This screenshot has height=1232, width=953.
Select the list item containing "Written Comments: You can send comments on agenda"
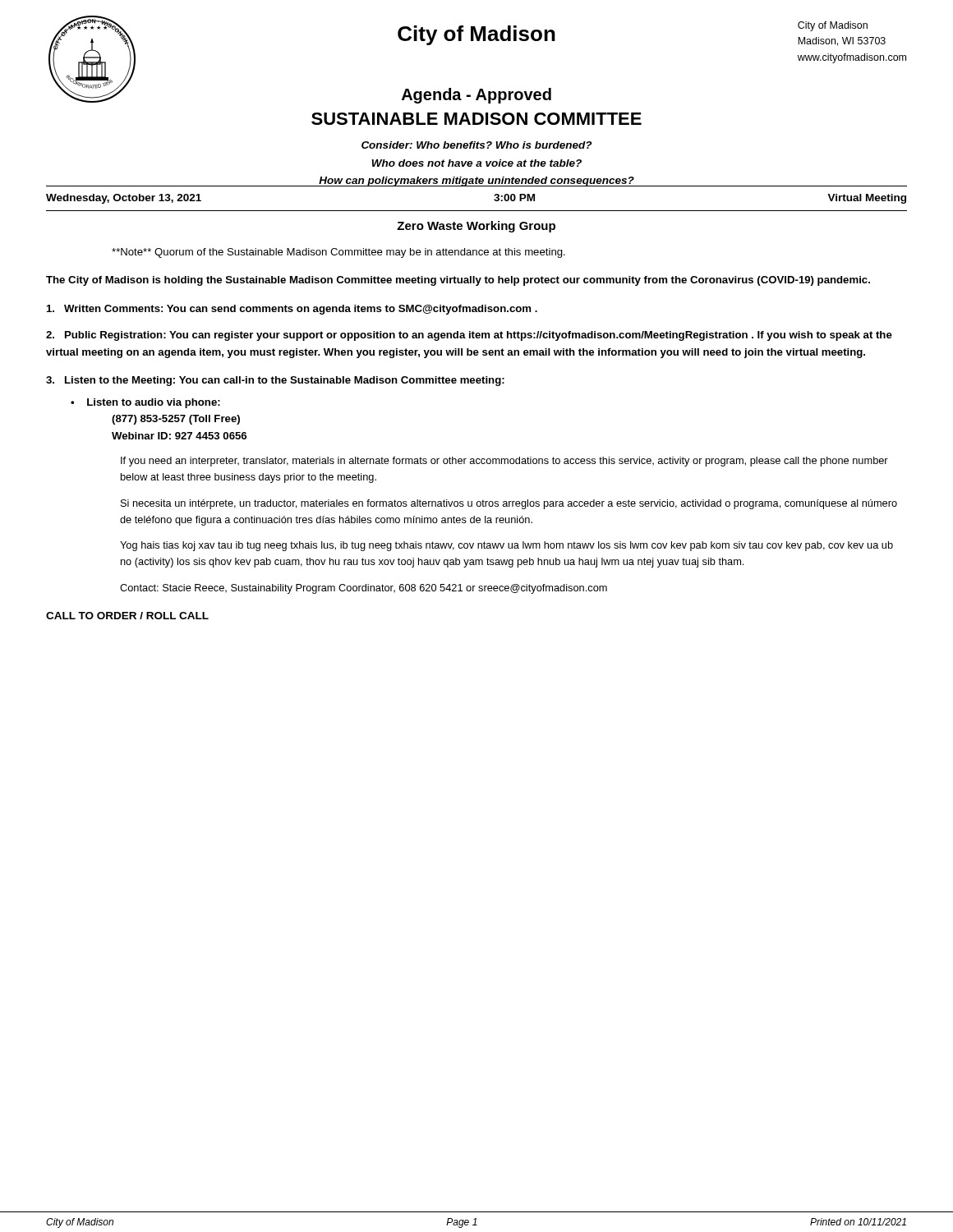pos(292,308)
